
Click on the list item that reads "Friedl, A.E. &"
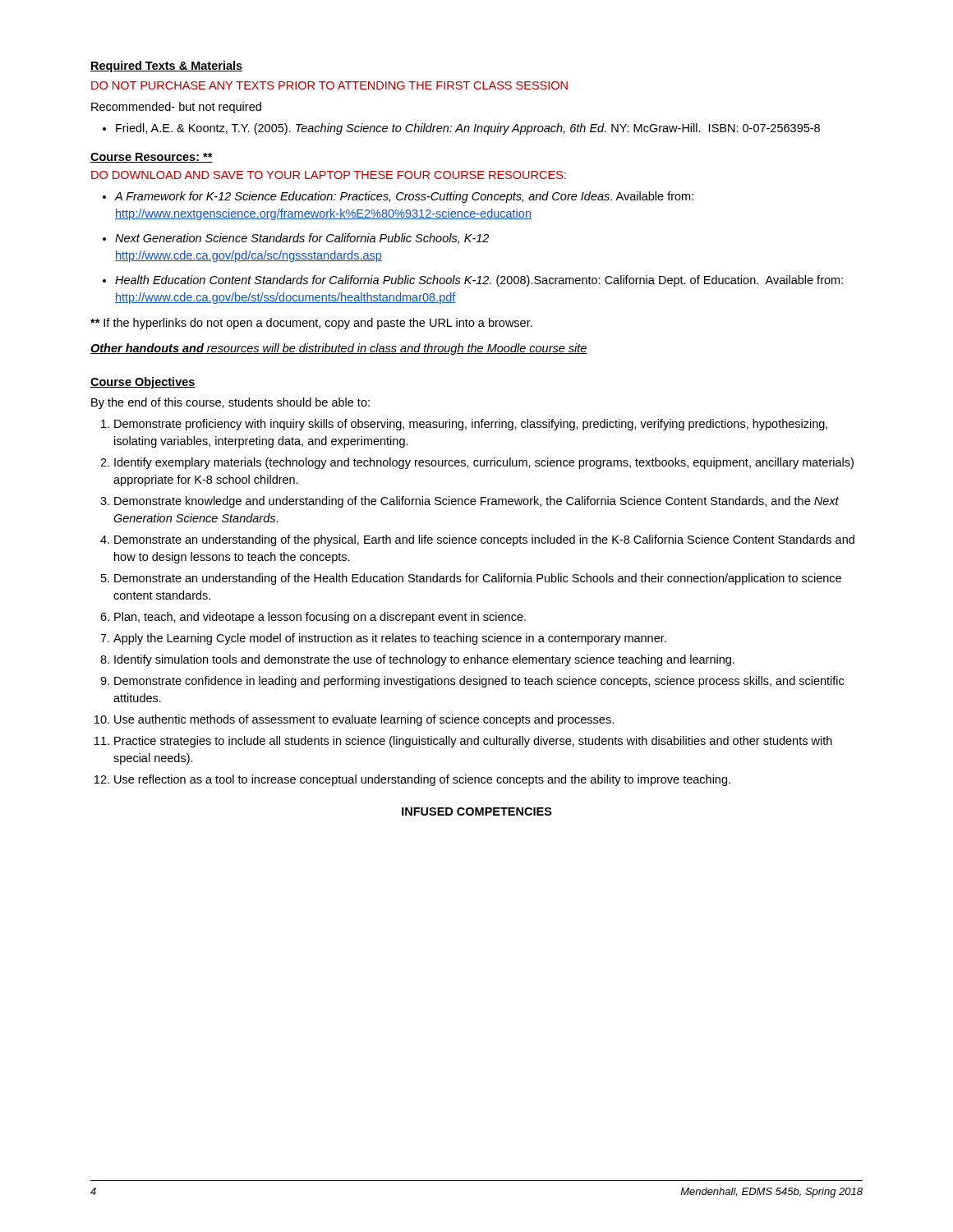(468, 128)
